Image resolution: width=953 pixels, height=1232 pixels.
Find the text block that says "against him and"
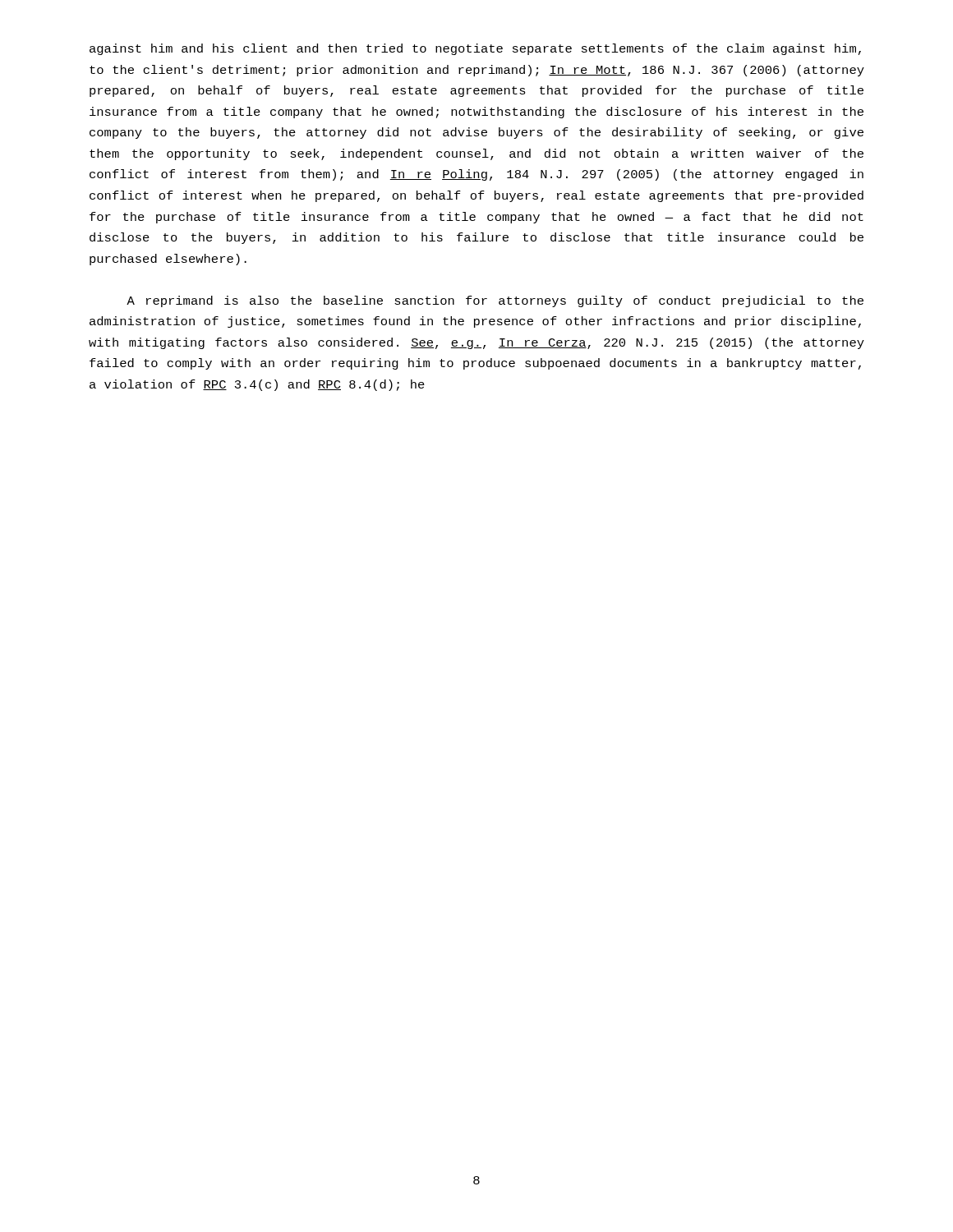click(476, 154)
